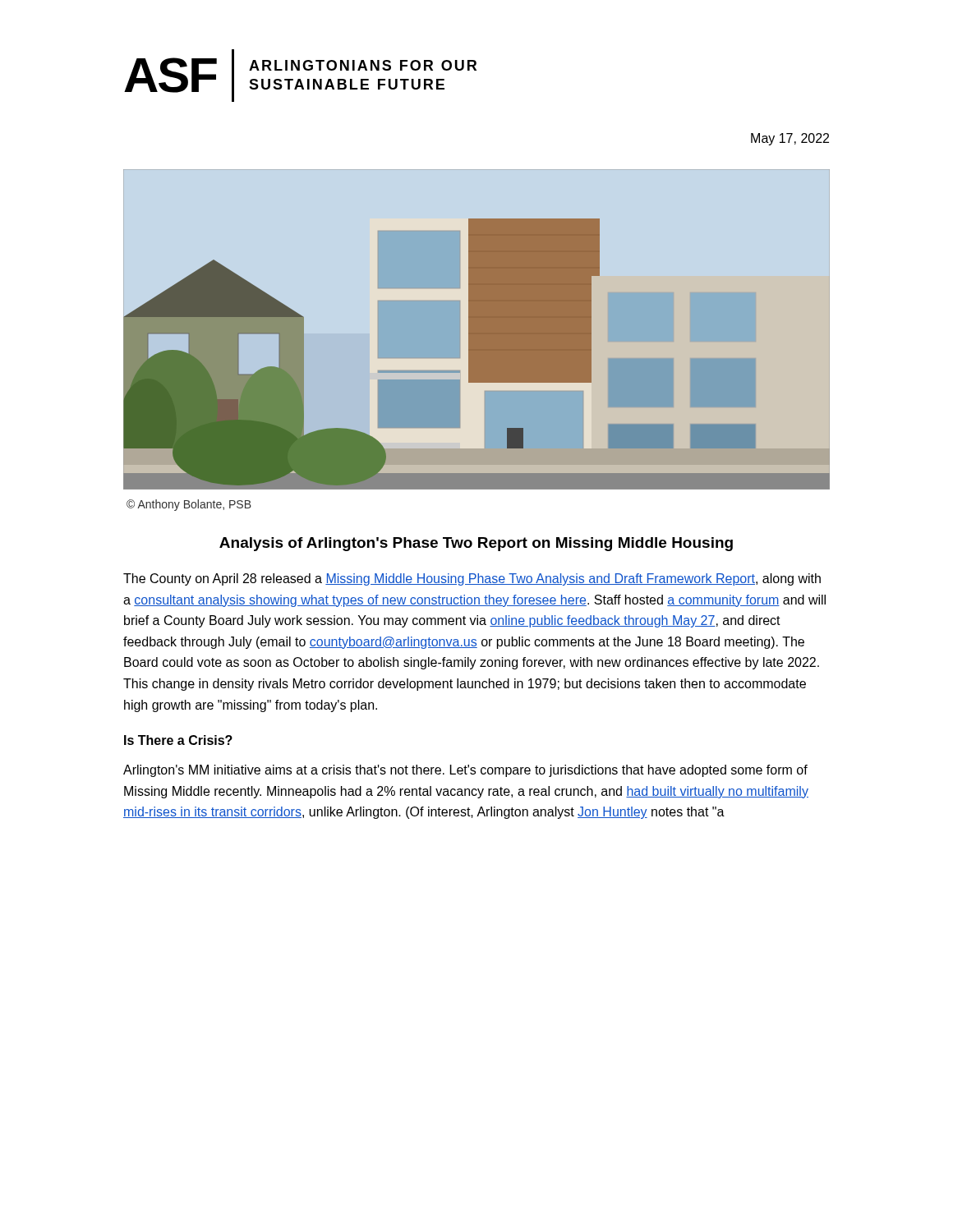Screen dimensions: 1232x953
Task: Click where it says "© Anthony Bolante, PSB"
Action: coord(189,504)
